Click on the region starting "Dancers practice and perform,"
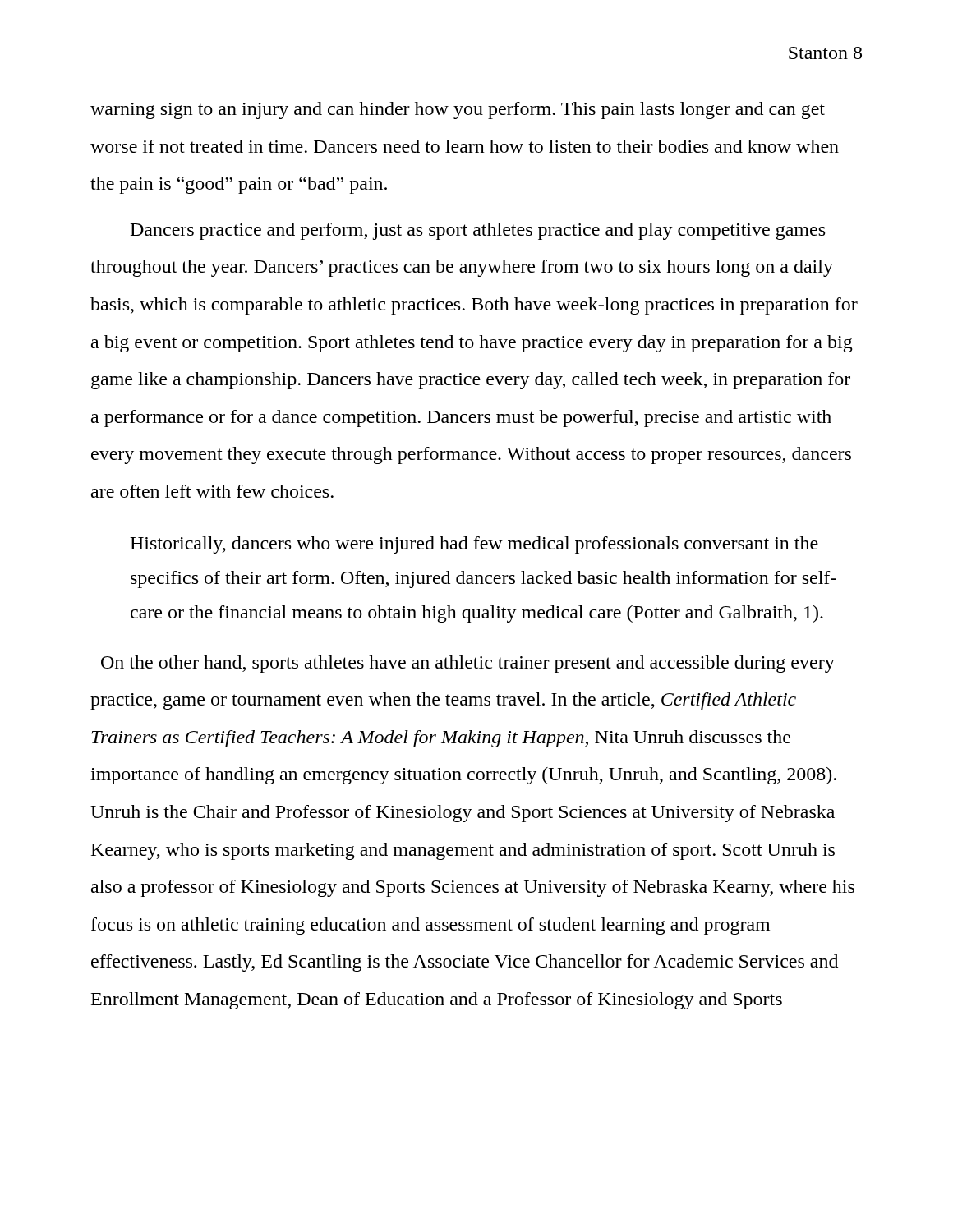The height and width of the screenshot is (1232, 953). coord(478,231)
